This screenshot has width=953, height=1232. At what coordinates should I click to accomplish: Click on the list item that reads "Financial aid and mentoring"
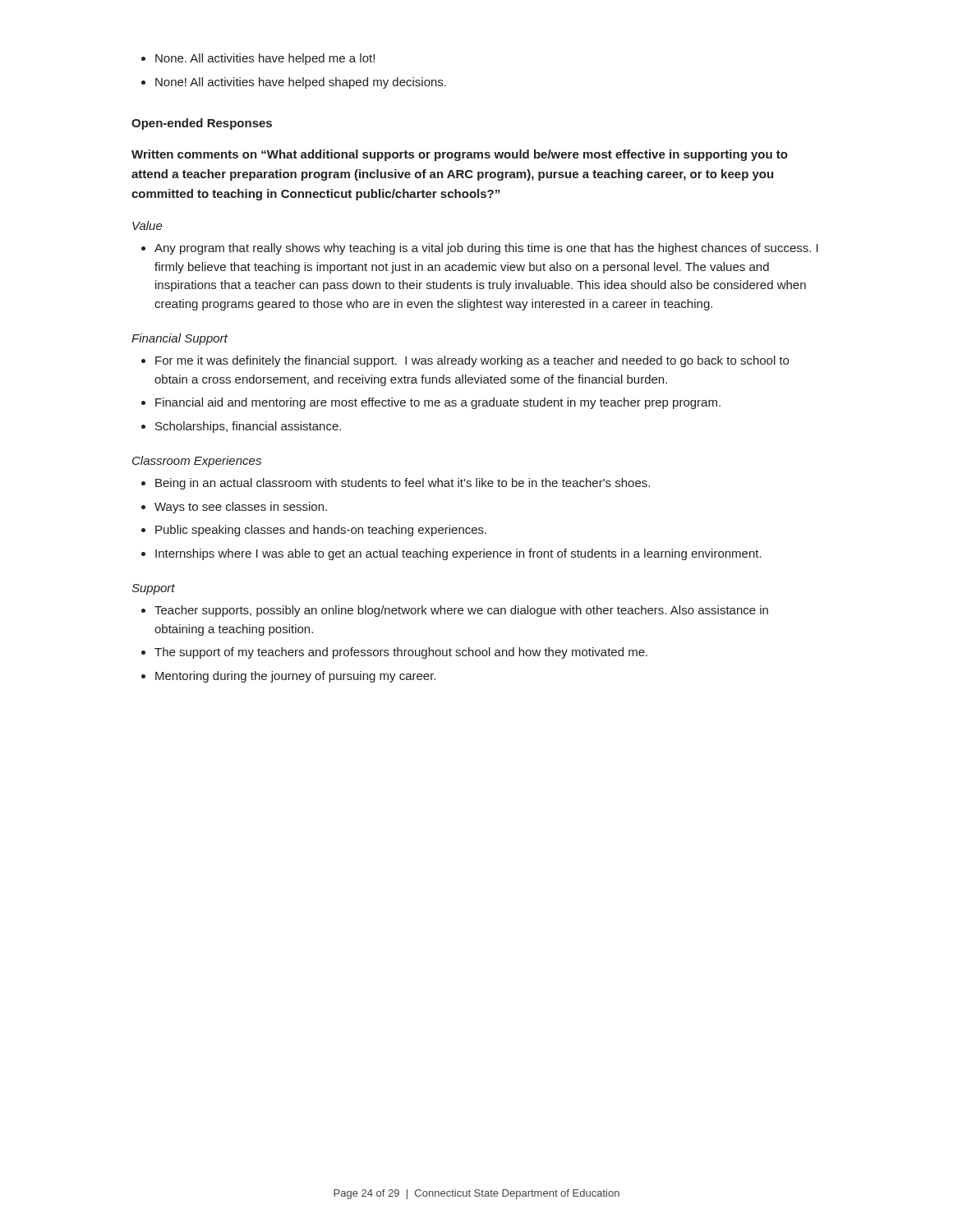(476, 403)
